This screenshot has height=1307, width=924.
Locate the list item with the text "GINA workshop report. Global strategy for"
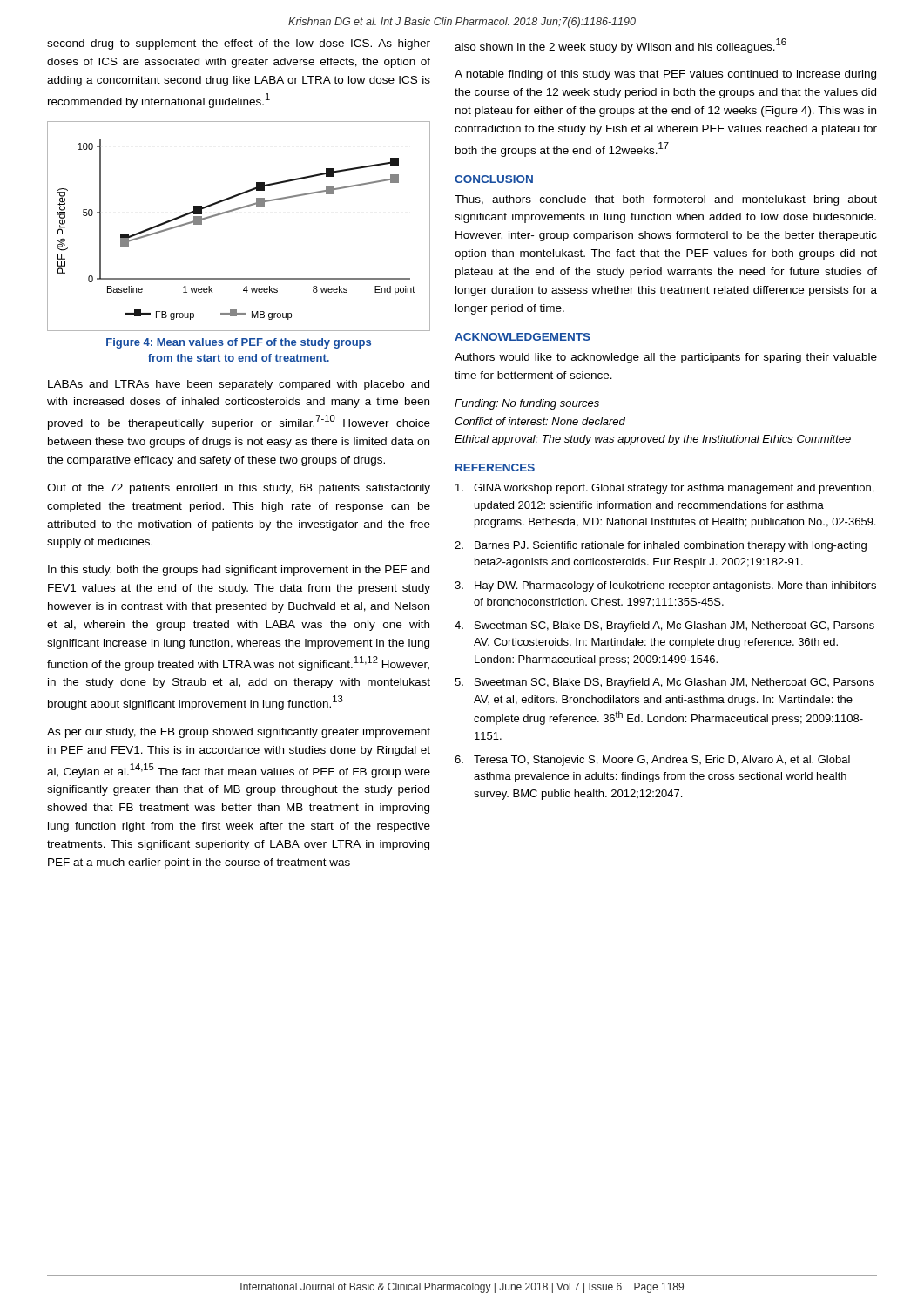click(666, 505)
